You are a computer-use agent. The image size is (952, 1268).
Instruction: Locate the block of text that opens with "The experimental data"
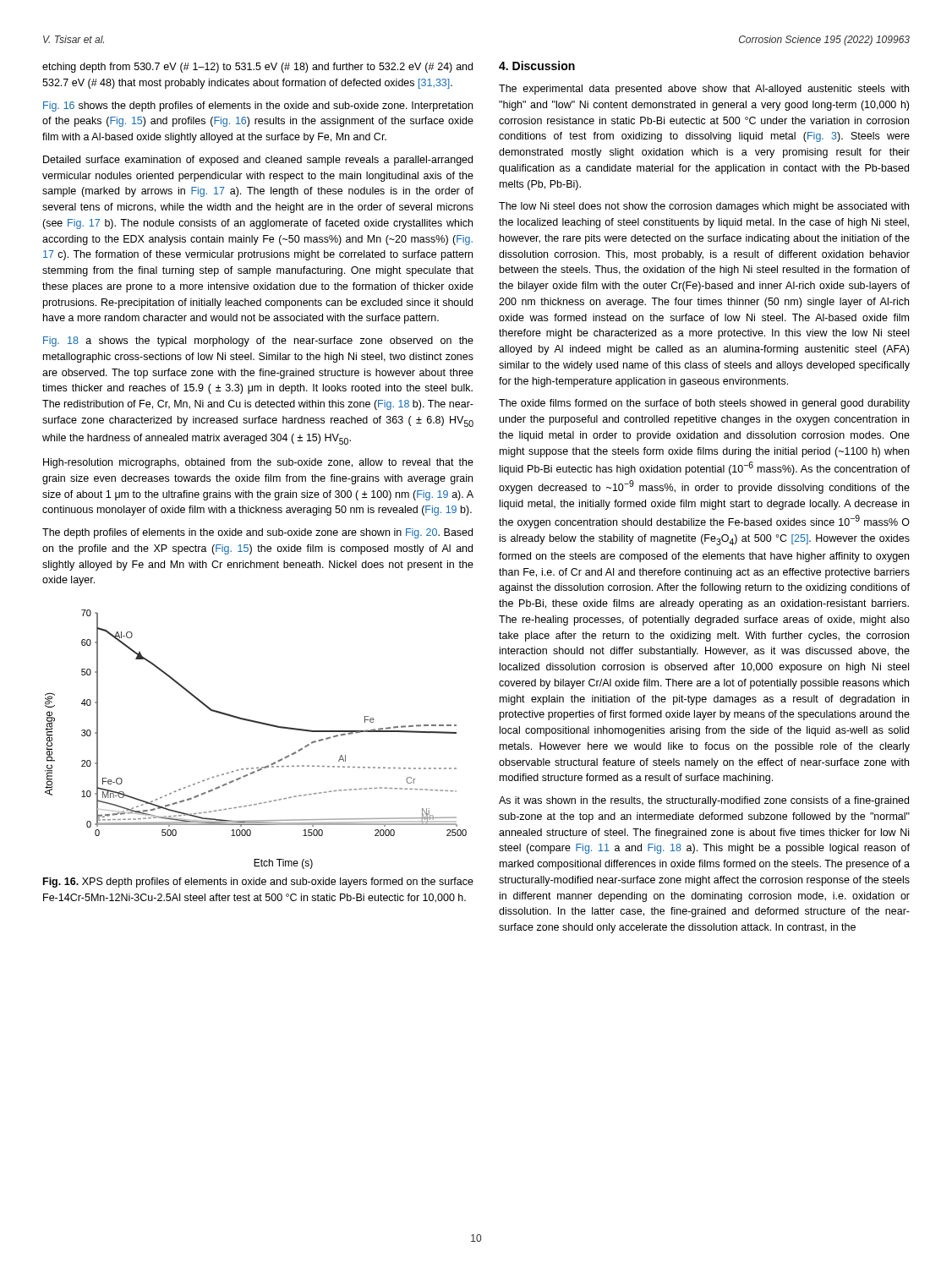pos(704,137)
